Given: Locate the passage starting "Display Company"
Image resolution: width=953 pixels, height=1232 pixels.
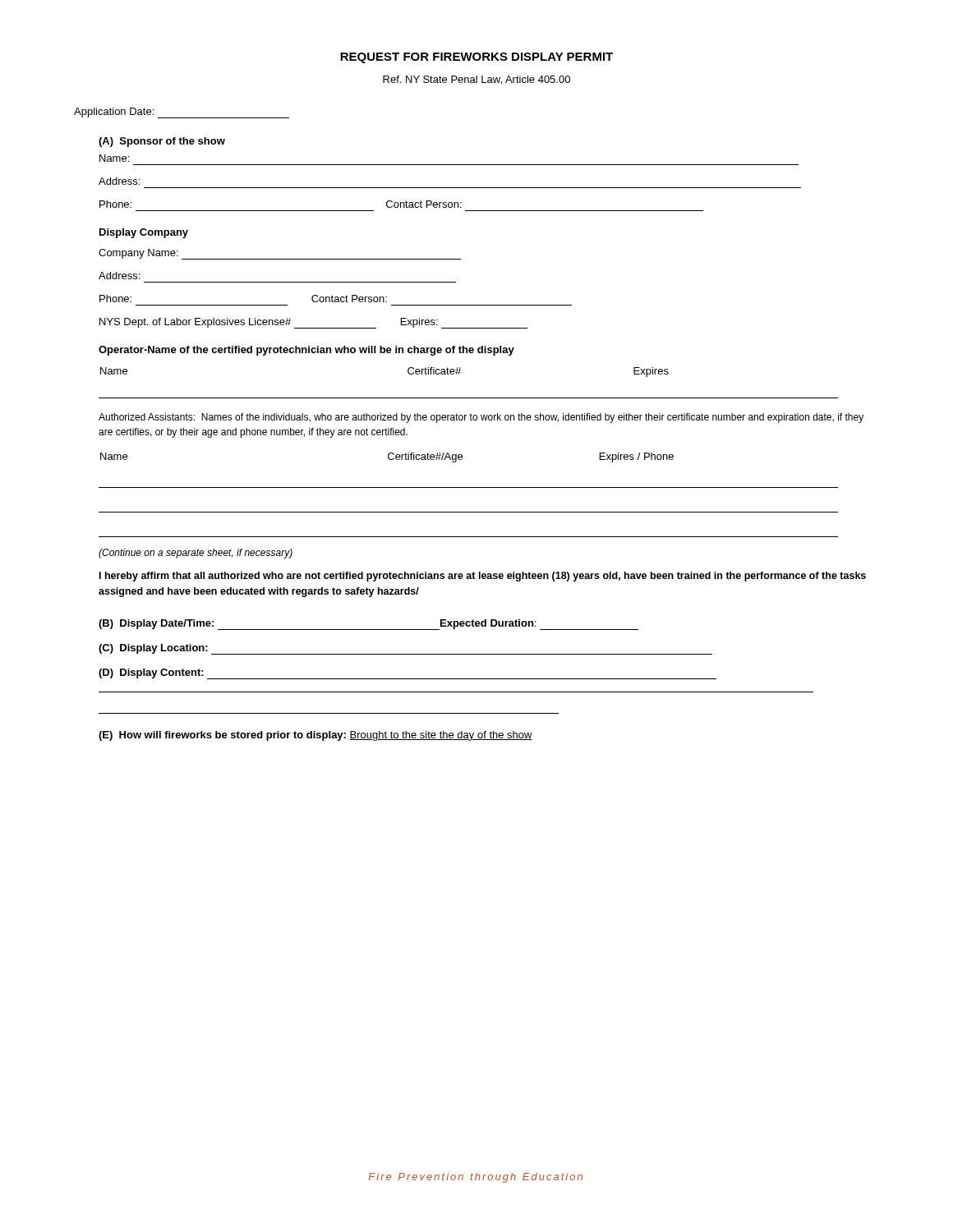Looking at the screenshot, I should coord(143,232).
